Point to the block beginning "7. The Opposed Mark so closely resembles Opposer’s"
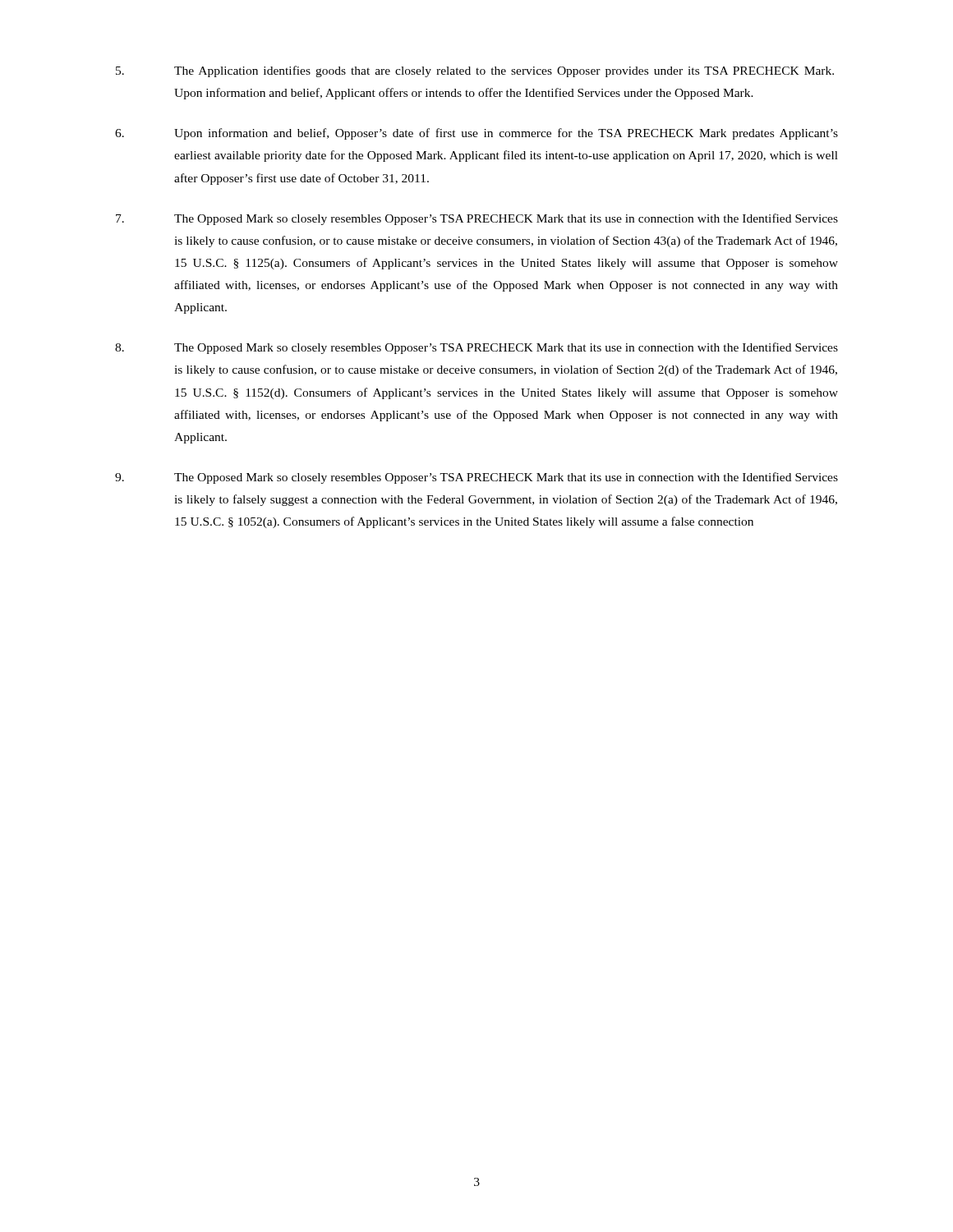The image size is (953, 1232). (x=476, y=262)
